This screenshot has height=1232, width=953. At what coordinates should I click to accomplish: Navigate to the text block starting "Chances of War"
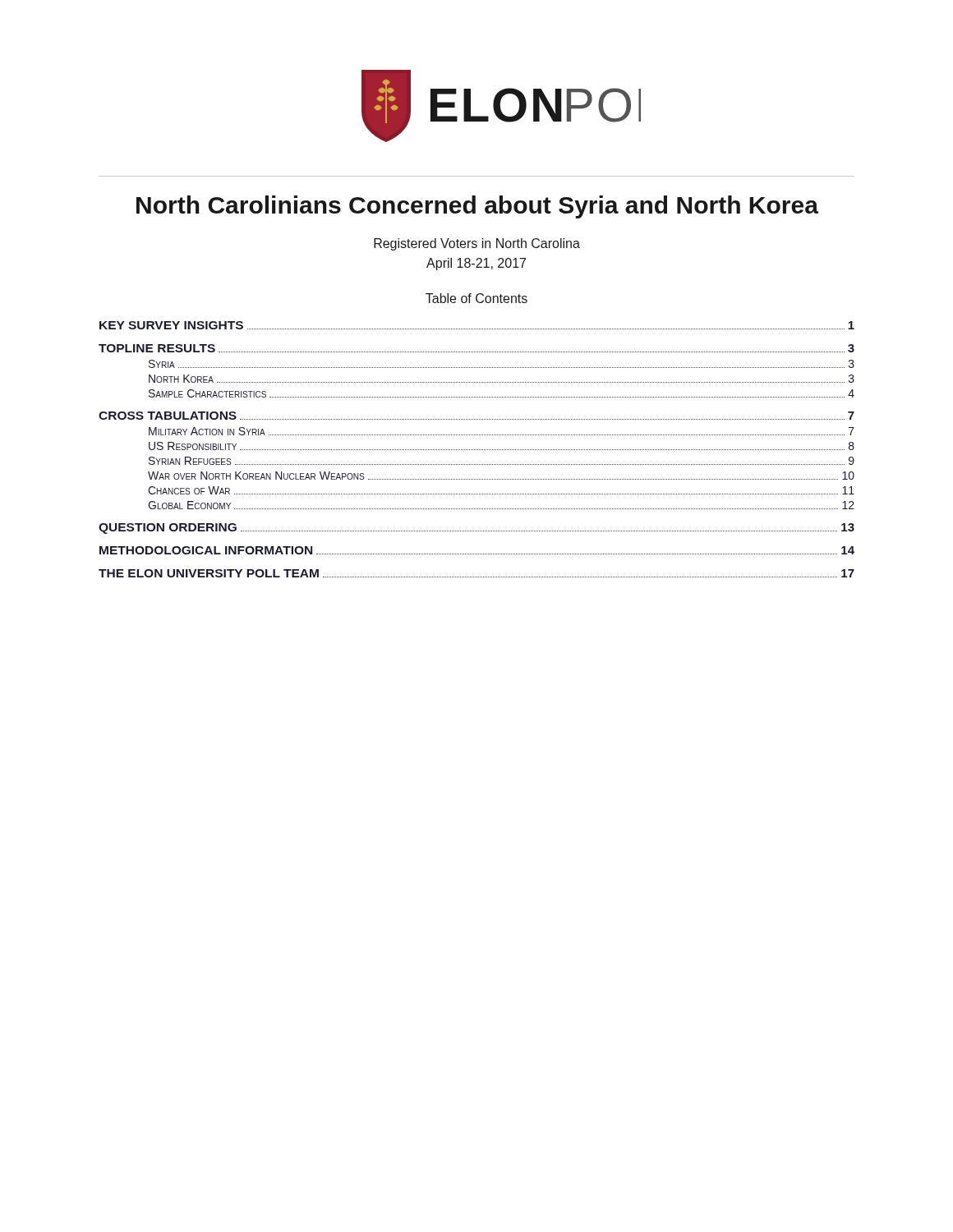(x=489, y=490)
